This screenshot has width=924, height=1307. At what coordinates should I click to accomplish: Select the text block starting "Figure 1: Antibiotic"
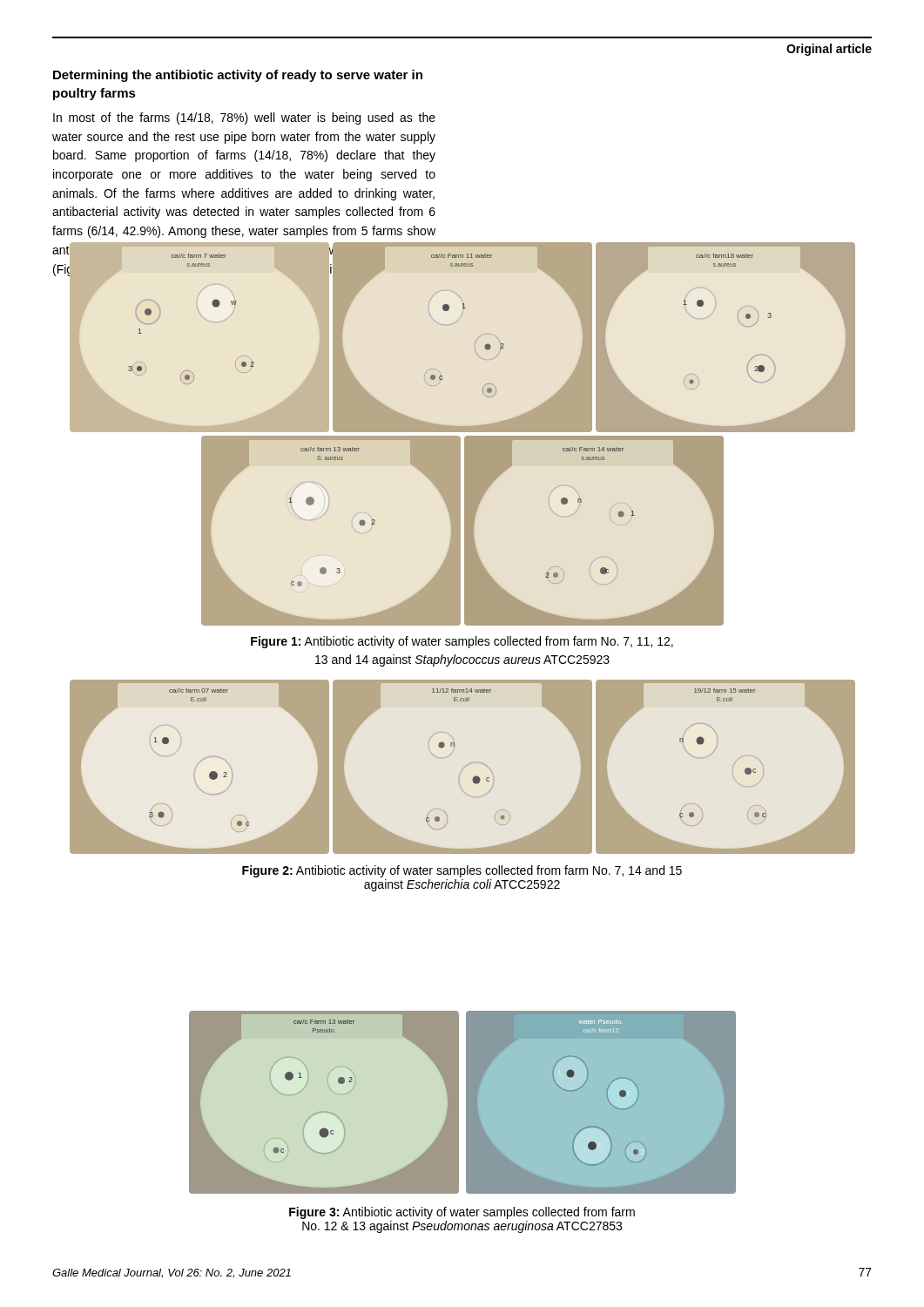[462, 650]
